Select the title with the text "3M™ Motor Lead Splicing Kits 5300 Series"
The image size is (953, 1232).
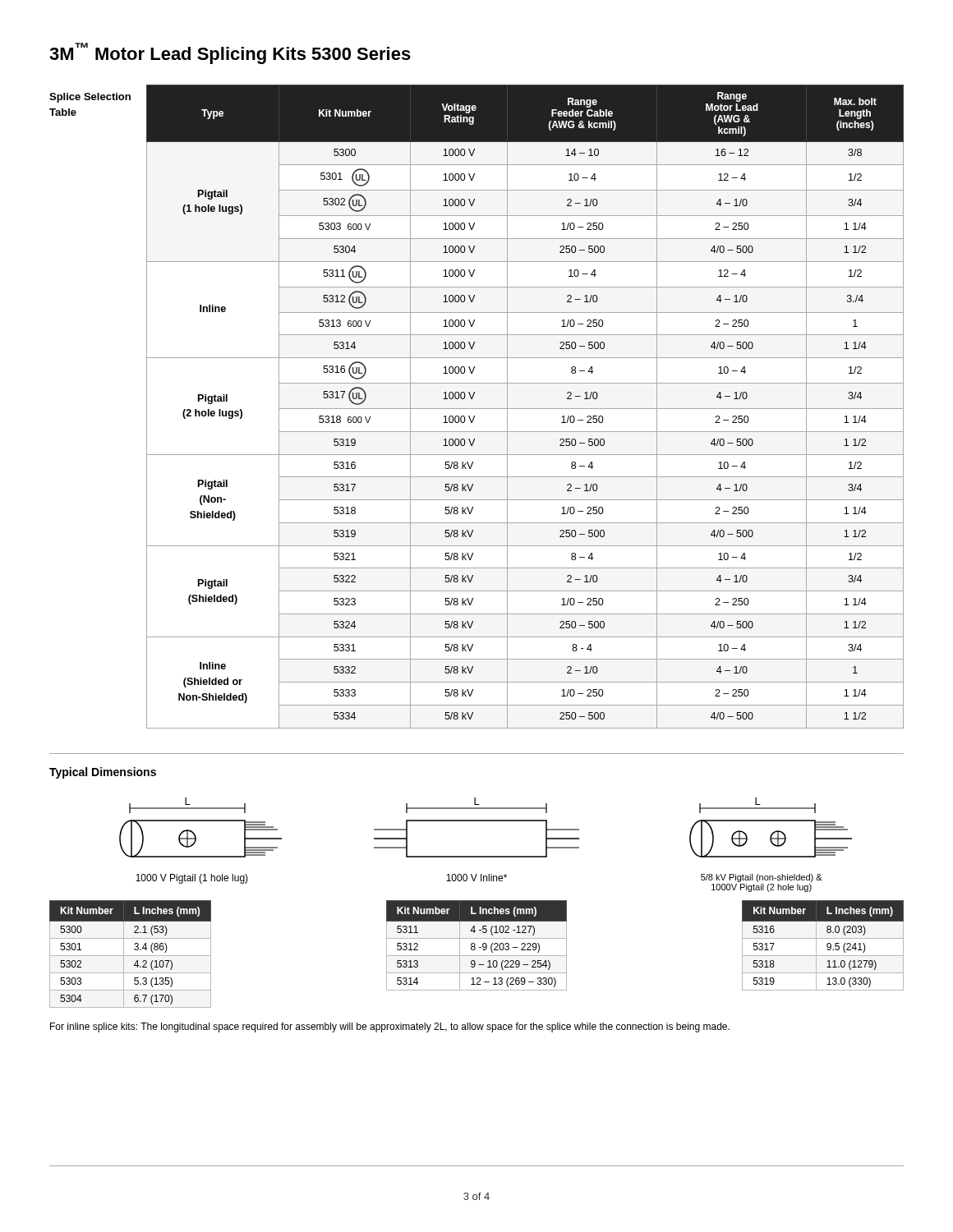click(230, 53)
